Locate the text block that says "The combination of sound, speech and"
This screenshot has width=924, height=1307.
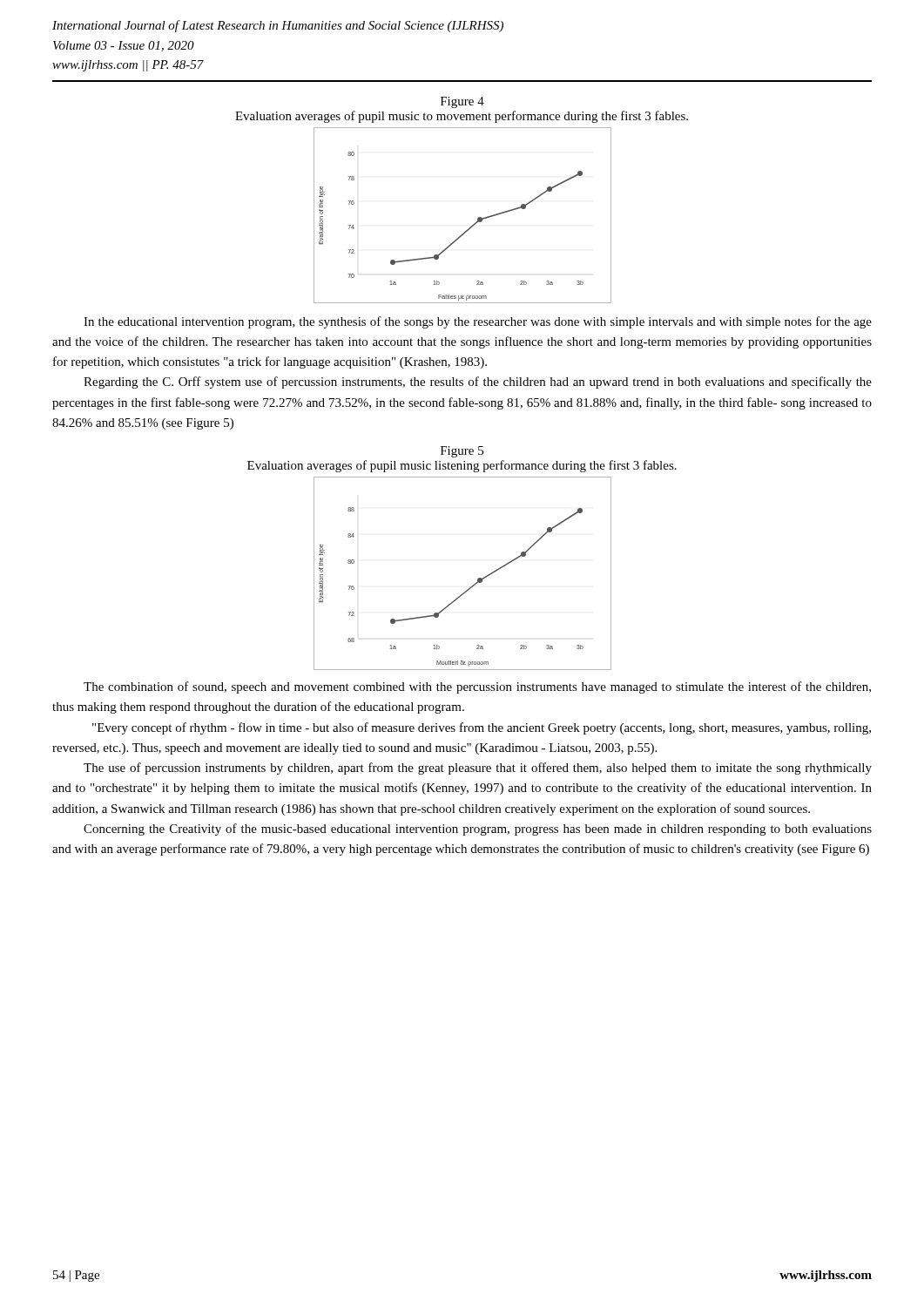462,697
